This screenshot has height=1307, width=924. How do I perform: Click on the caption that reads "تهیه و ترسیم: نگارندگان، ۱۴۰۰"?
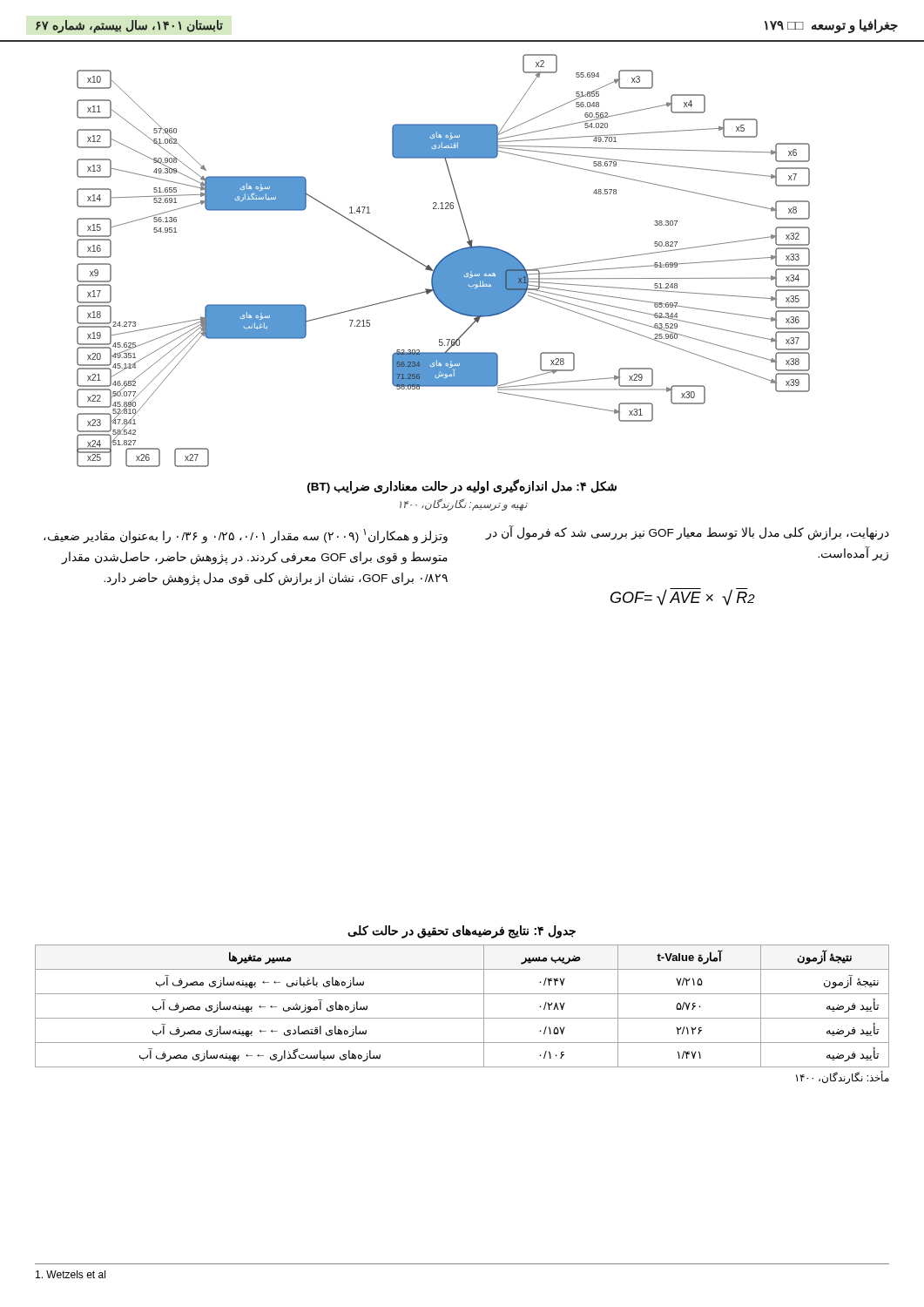[x=462, y=505]
